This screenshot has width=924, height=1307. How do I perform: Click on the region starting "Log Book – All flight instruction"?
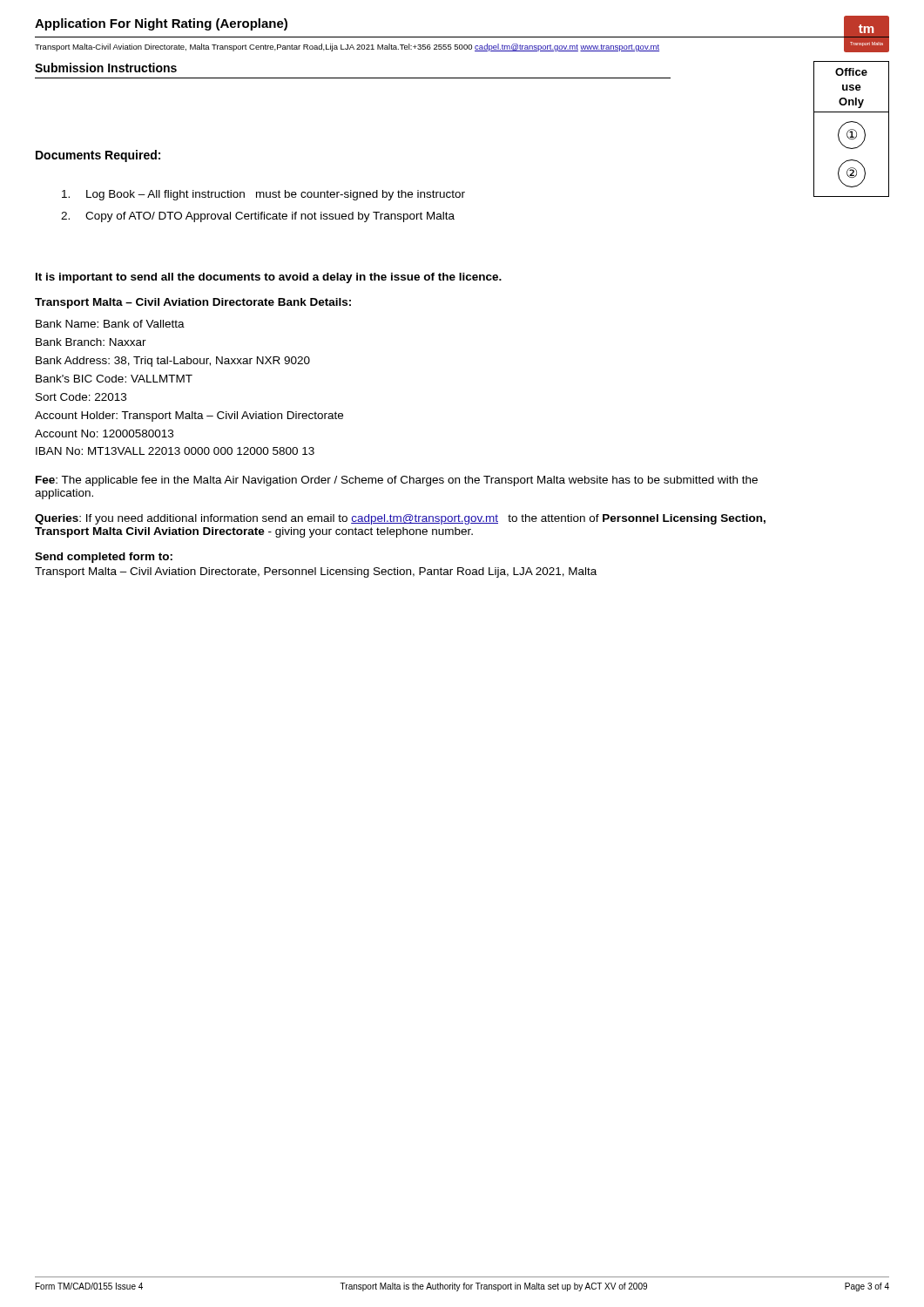[x=263, y=194]
